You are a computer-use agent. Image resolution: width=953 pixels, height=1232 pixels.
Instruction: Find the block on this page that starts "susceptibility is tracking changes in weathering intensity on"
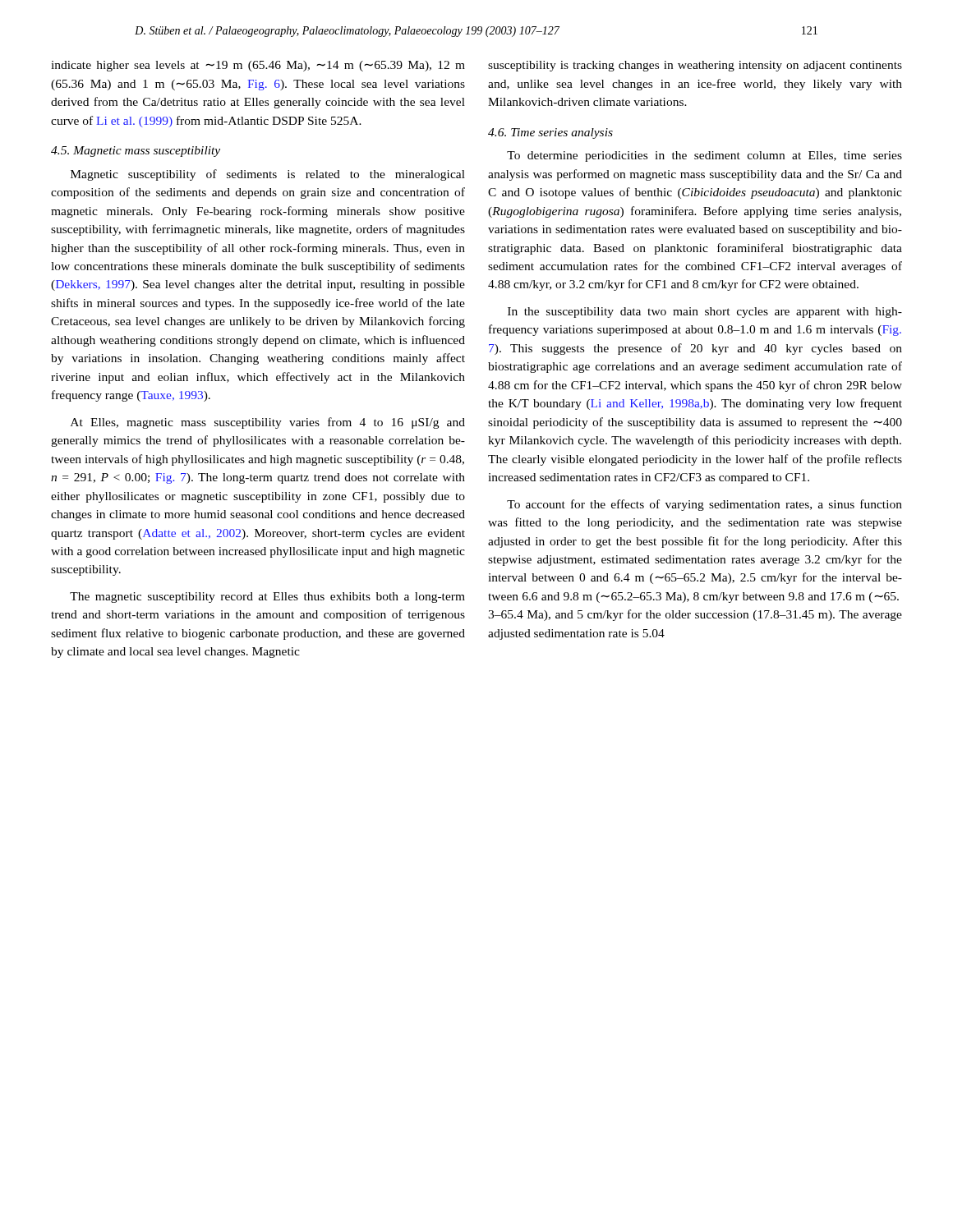tap(695, 84)
